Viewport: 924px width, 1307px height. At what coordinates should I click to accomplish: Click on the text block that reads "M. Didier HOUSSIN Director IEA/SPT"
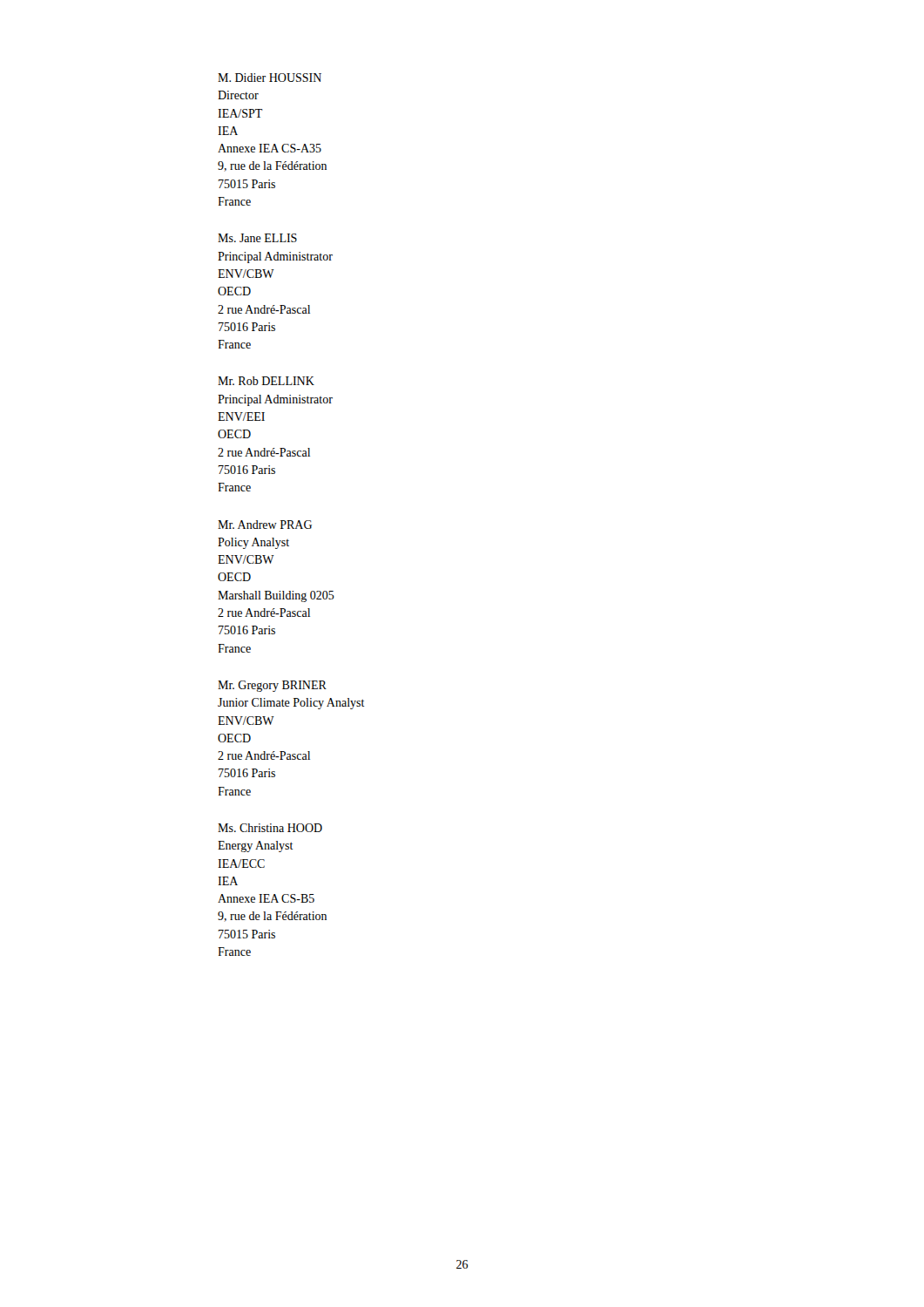[272, 140]
